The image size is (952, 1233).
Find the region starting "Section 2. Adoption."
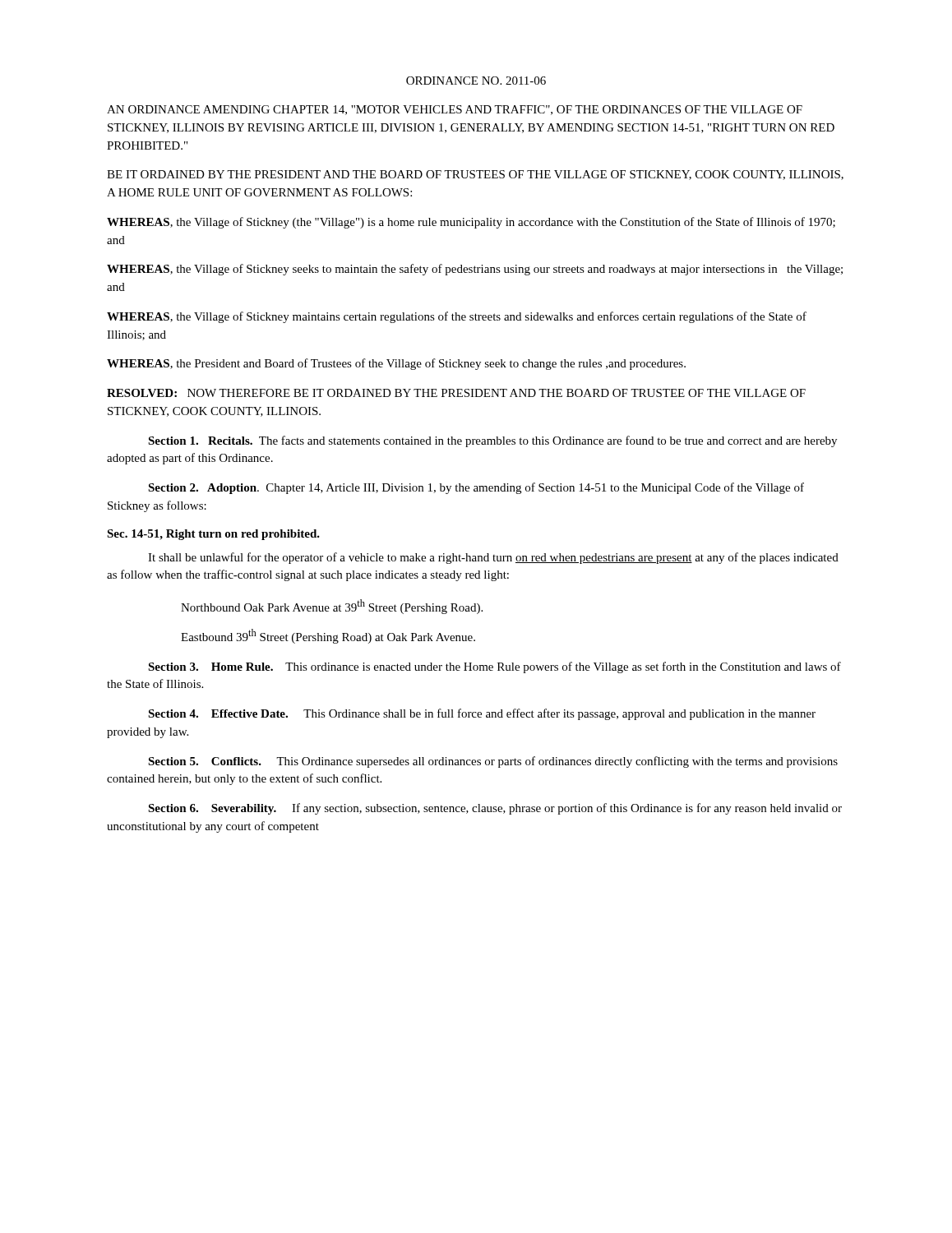click(455, 496)
